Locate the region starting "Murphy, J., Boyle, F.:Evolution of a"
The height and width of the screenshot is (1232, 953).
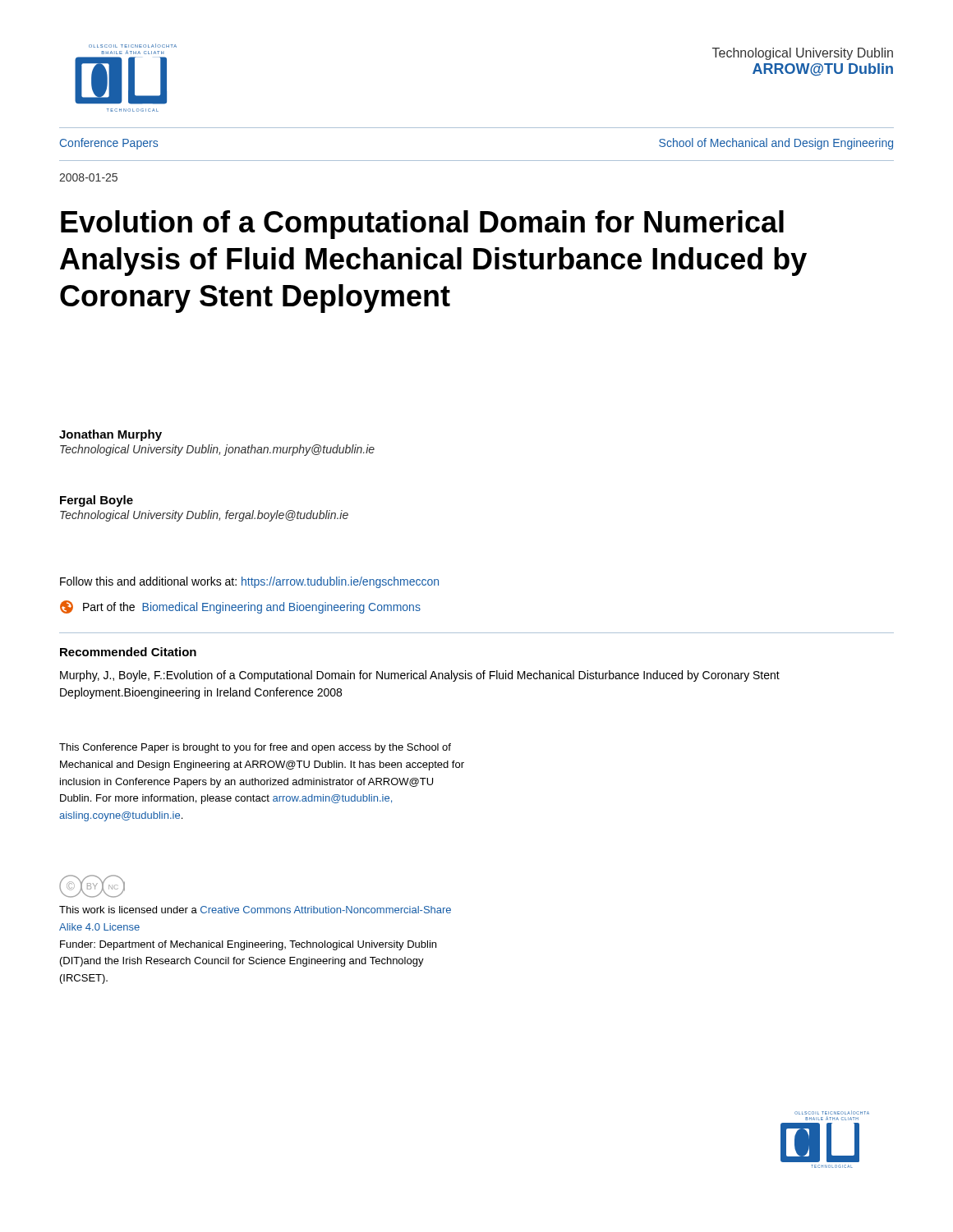(x=419, y=684)
